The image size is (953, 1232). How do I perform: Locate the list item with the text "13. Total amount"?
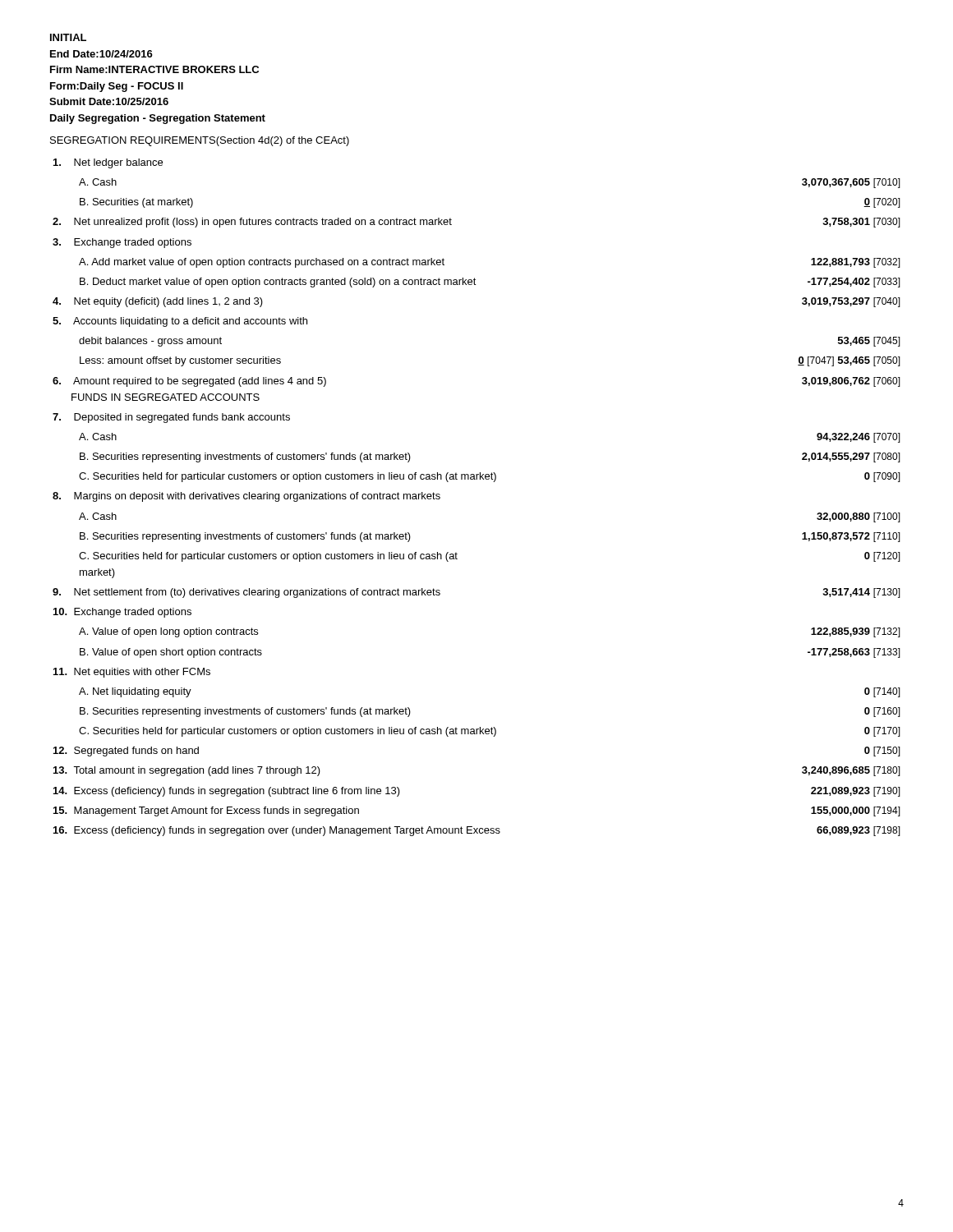click(x=187, y=771)
